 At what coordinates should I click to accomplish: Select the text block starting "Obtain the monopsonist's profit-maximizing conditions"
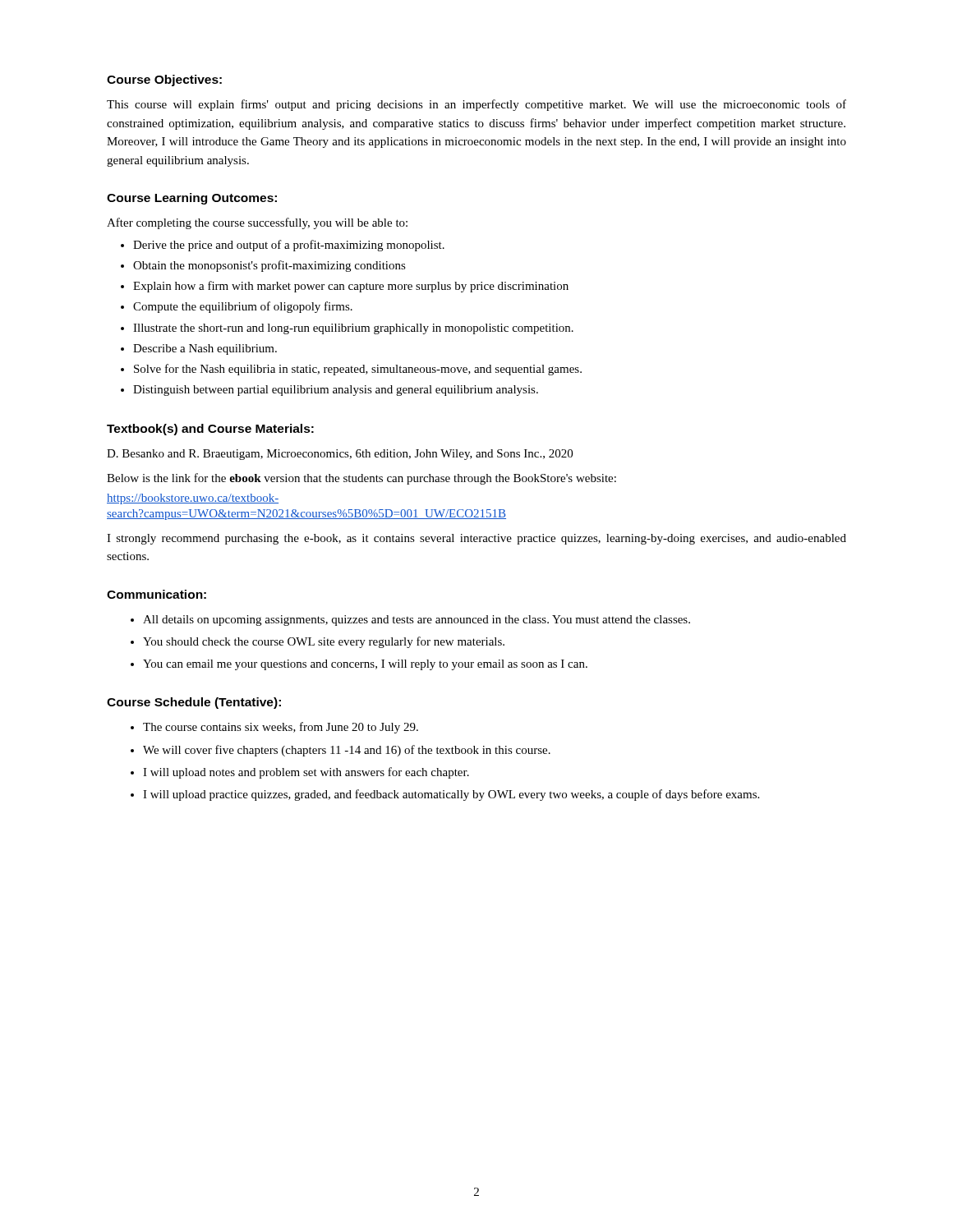click(269, 265)
